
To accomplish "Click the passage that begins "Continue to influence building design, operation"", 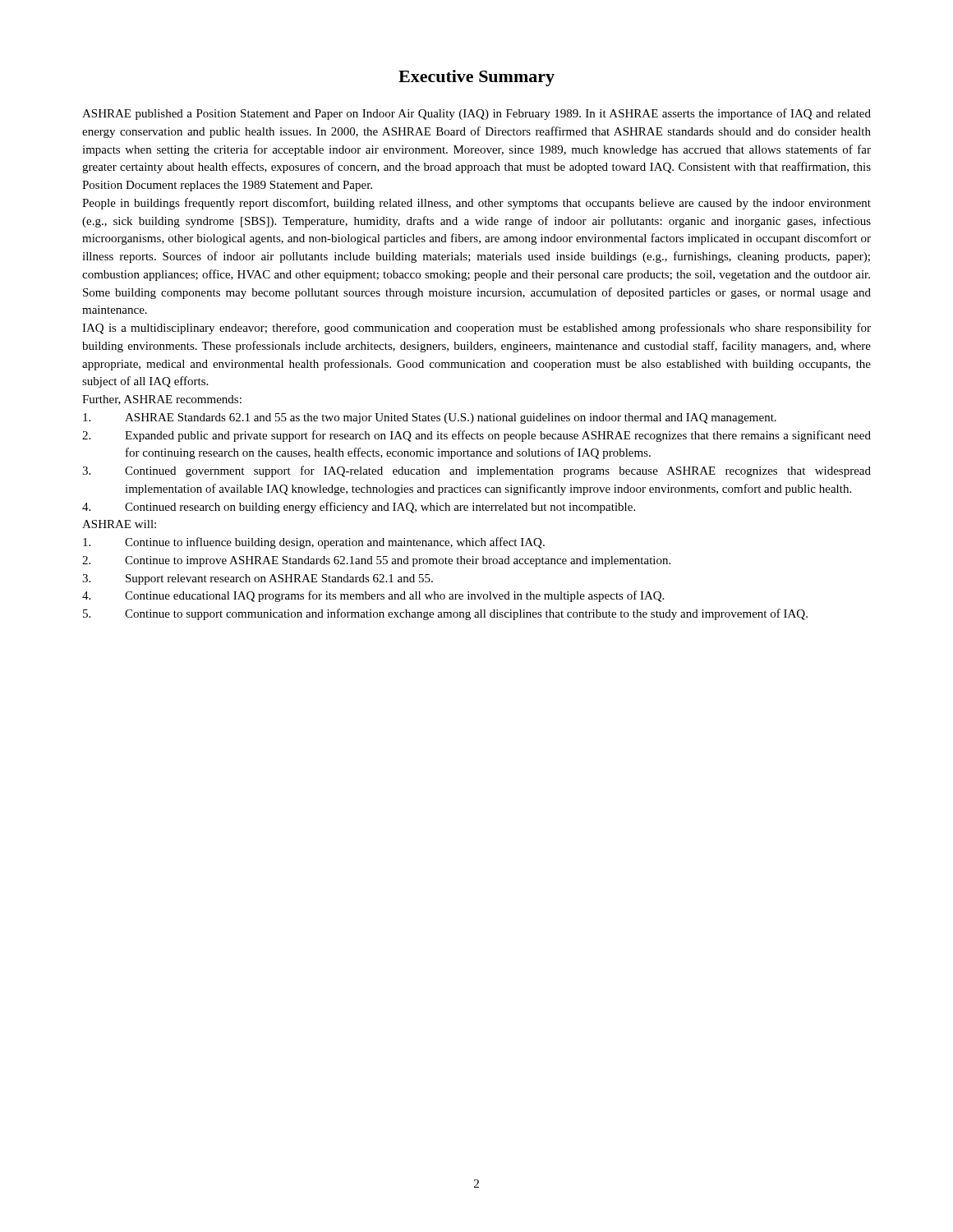I will pos(476,543).
